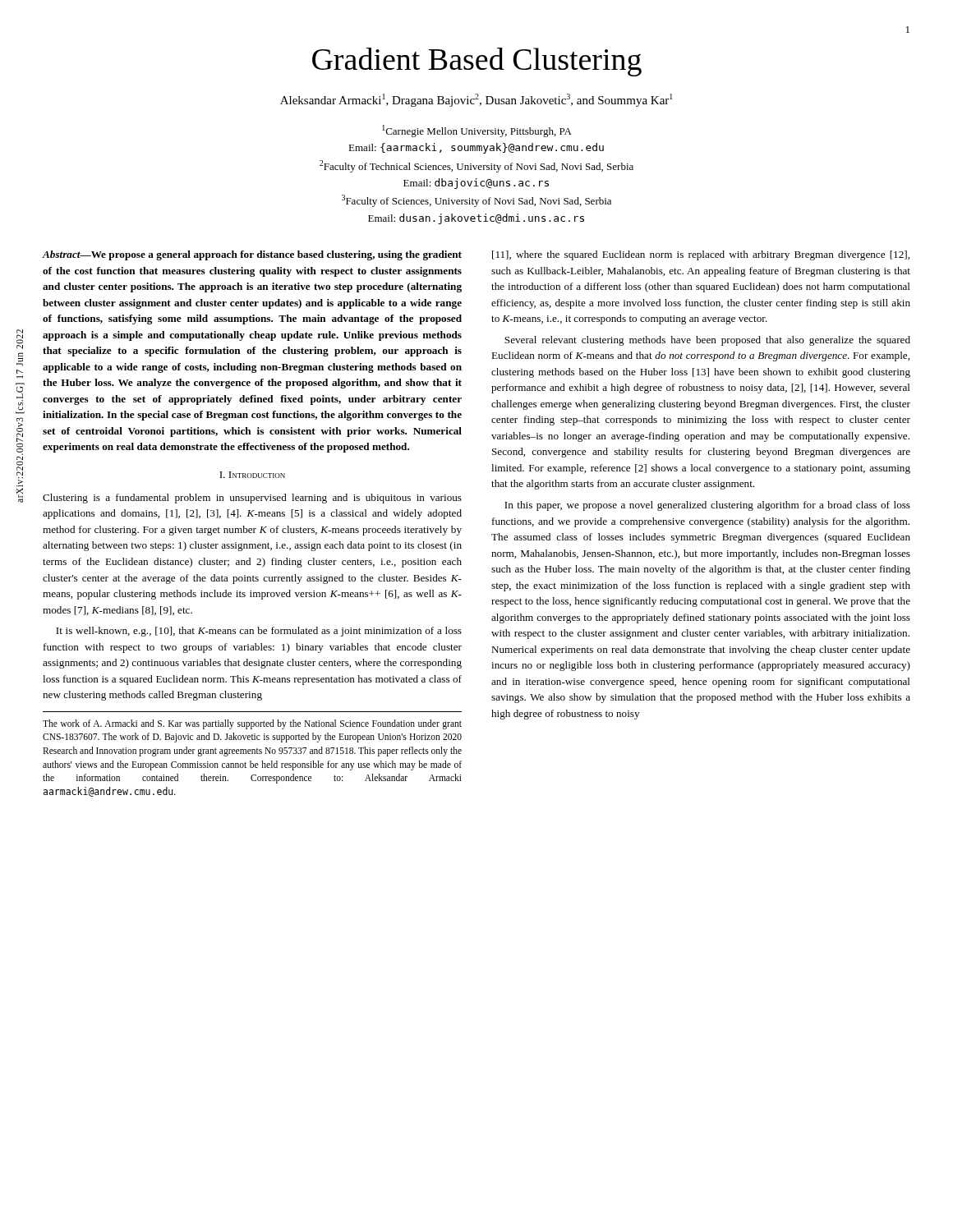Find the footnote that says "The work of A."

point(252,758)
